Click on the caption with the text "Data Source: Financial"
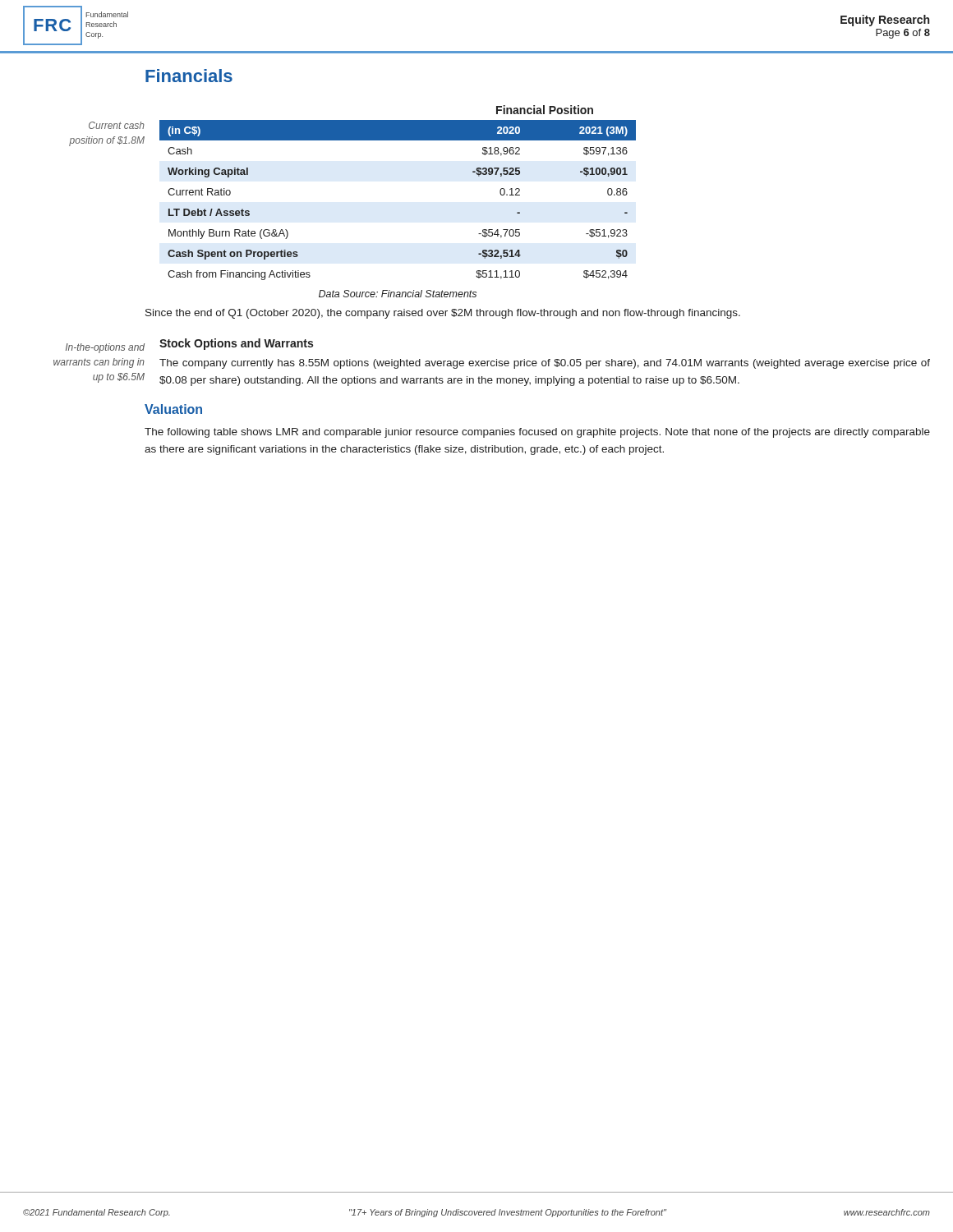The image size is (953, 1232). pyautogui.click(x=398, y=294)
